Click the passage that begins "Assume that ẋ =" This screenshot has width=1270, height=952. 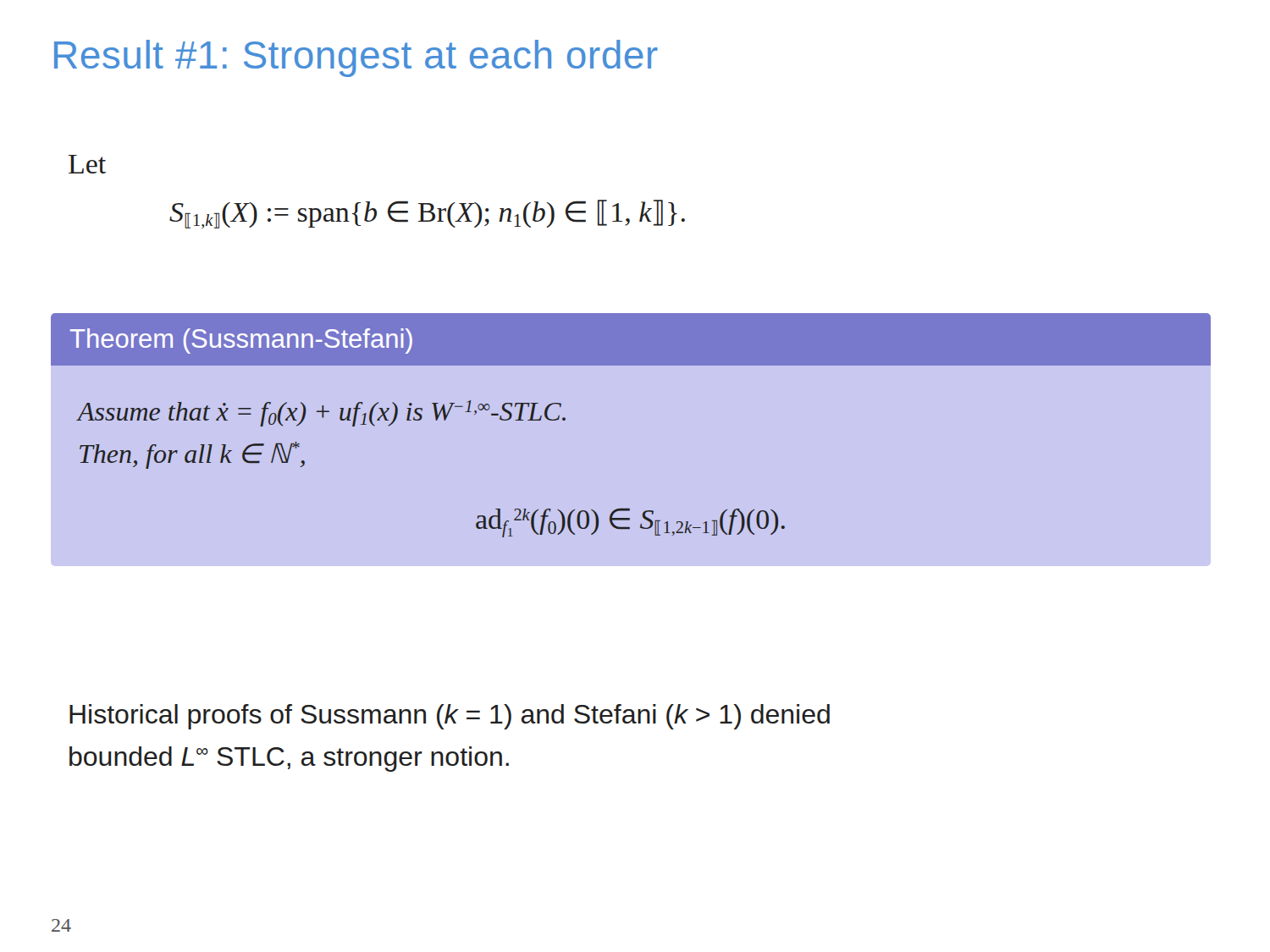tap(323, 432)
